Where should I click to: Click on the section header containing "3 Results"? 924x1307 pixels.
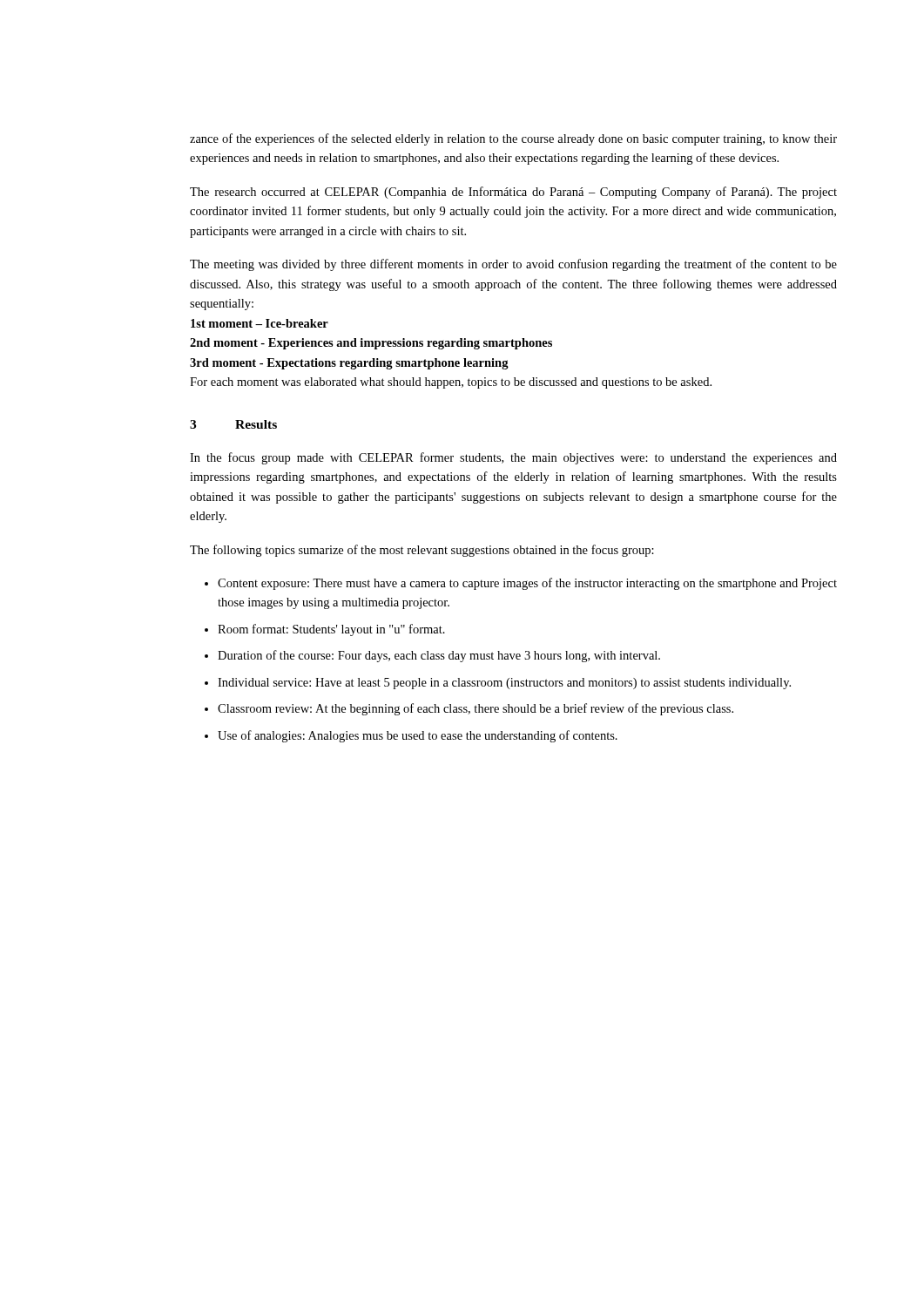click(233, 424)
